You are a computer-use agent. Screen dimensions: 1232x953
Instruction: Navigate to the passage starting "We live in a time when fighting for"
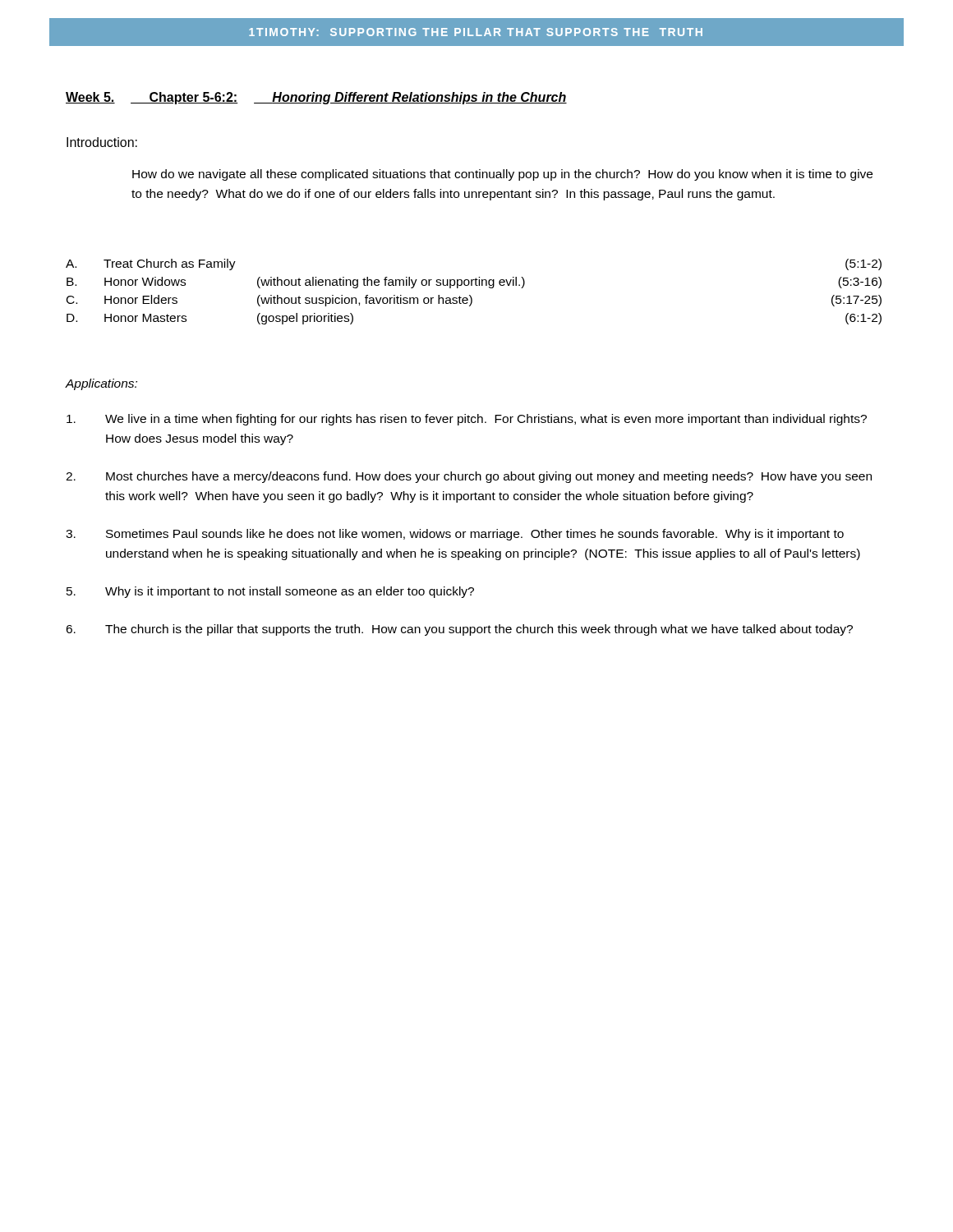click(476, 429)
